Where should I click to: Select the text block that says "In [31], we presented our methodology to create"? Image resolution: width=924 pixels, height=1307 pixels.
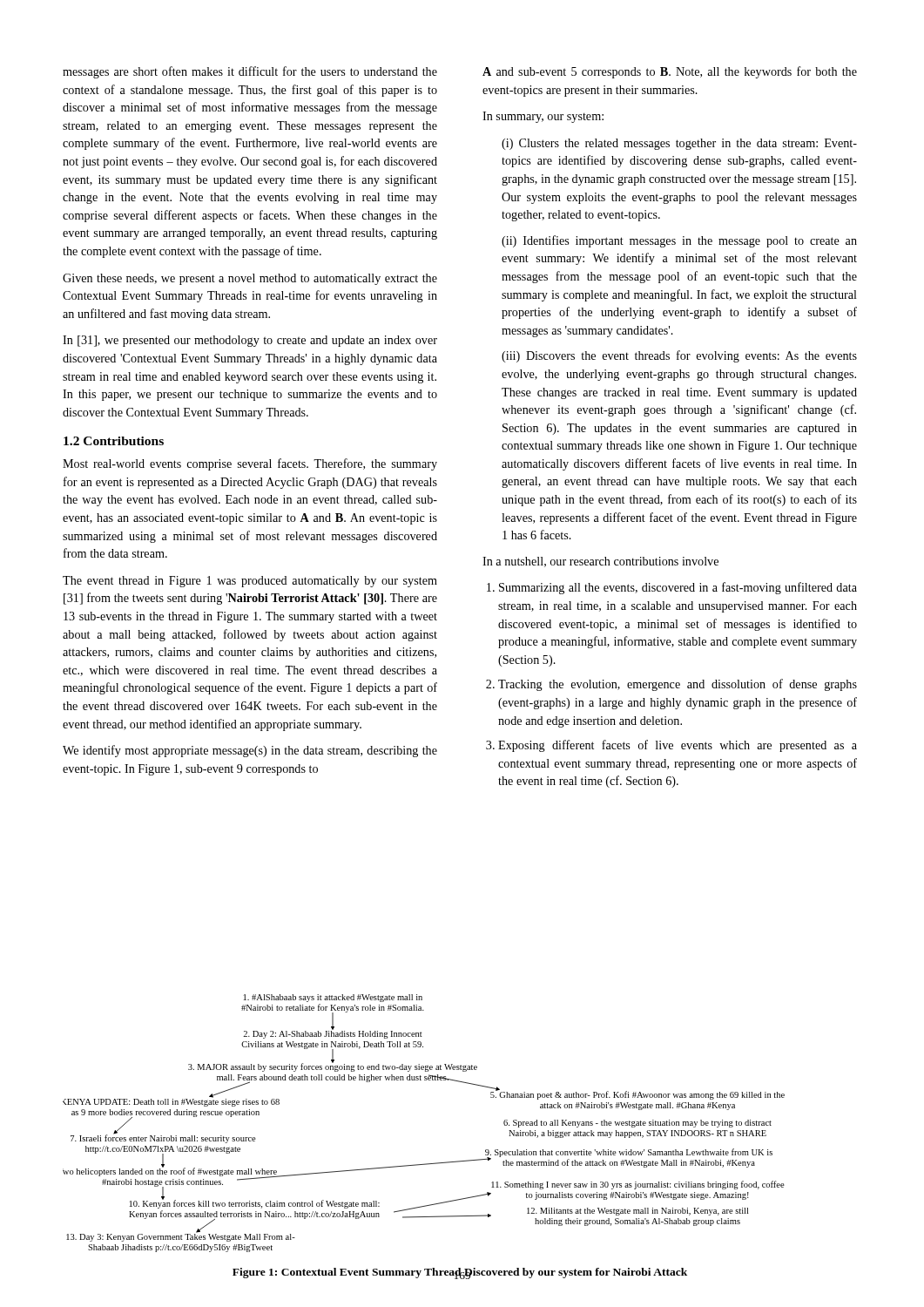pos(250,376)
